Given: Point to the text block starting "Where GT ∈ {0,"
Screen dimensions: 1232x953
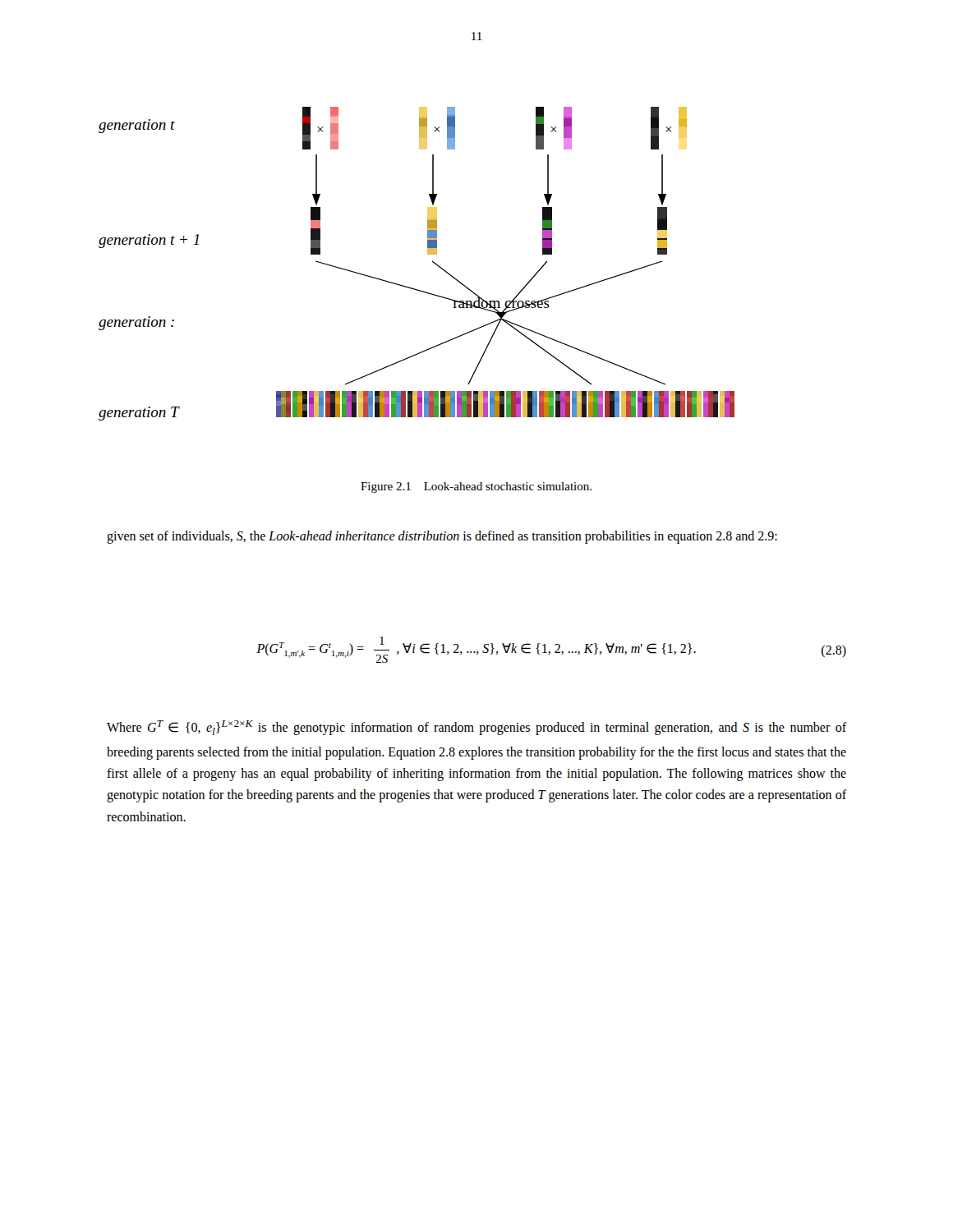Looking at the screenshot, I should tap(476, 770).
